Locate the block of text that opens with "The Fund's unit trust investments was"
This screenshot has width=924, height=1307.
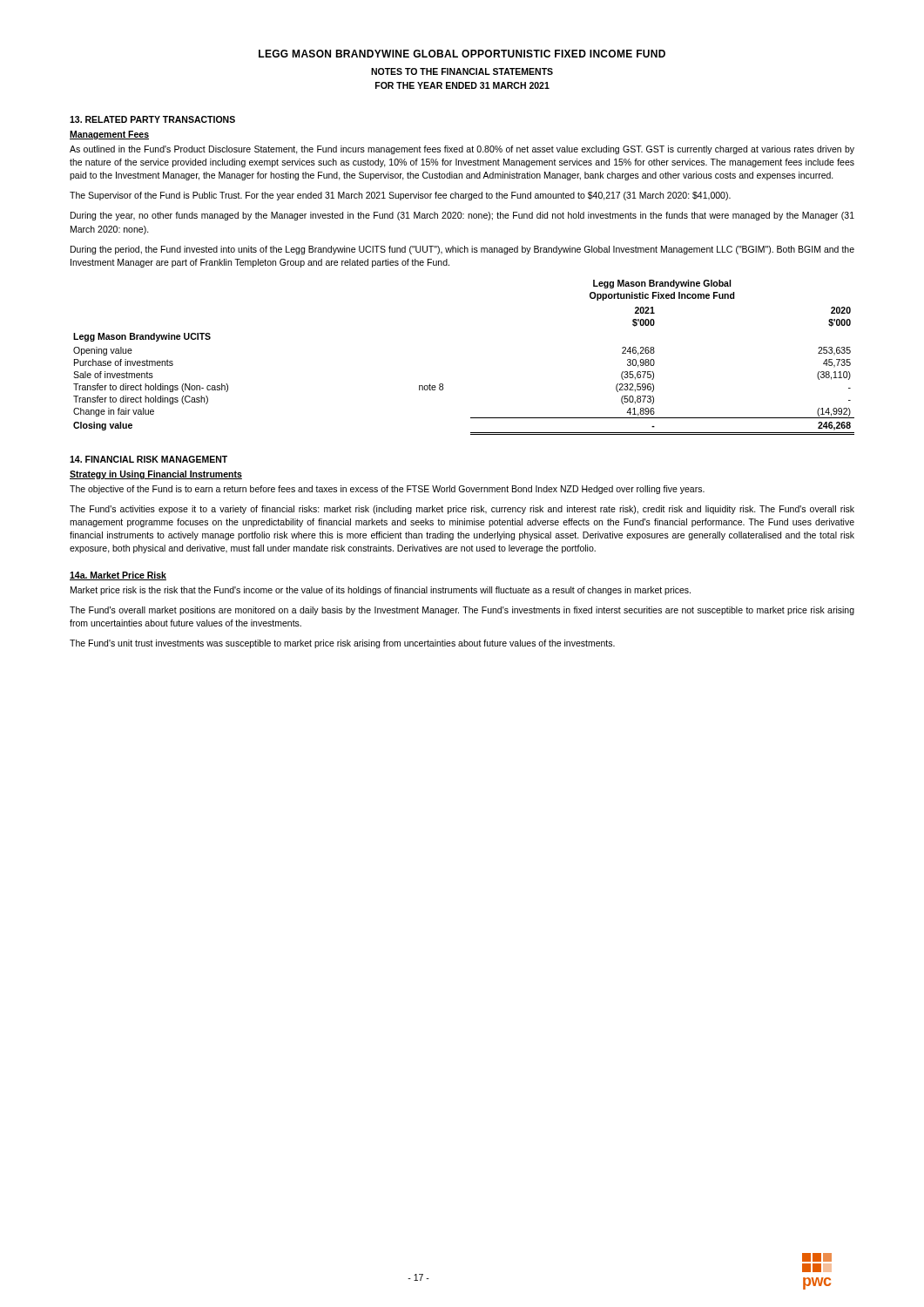pos(342,643)
